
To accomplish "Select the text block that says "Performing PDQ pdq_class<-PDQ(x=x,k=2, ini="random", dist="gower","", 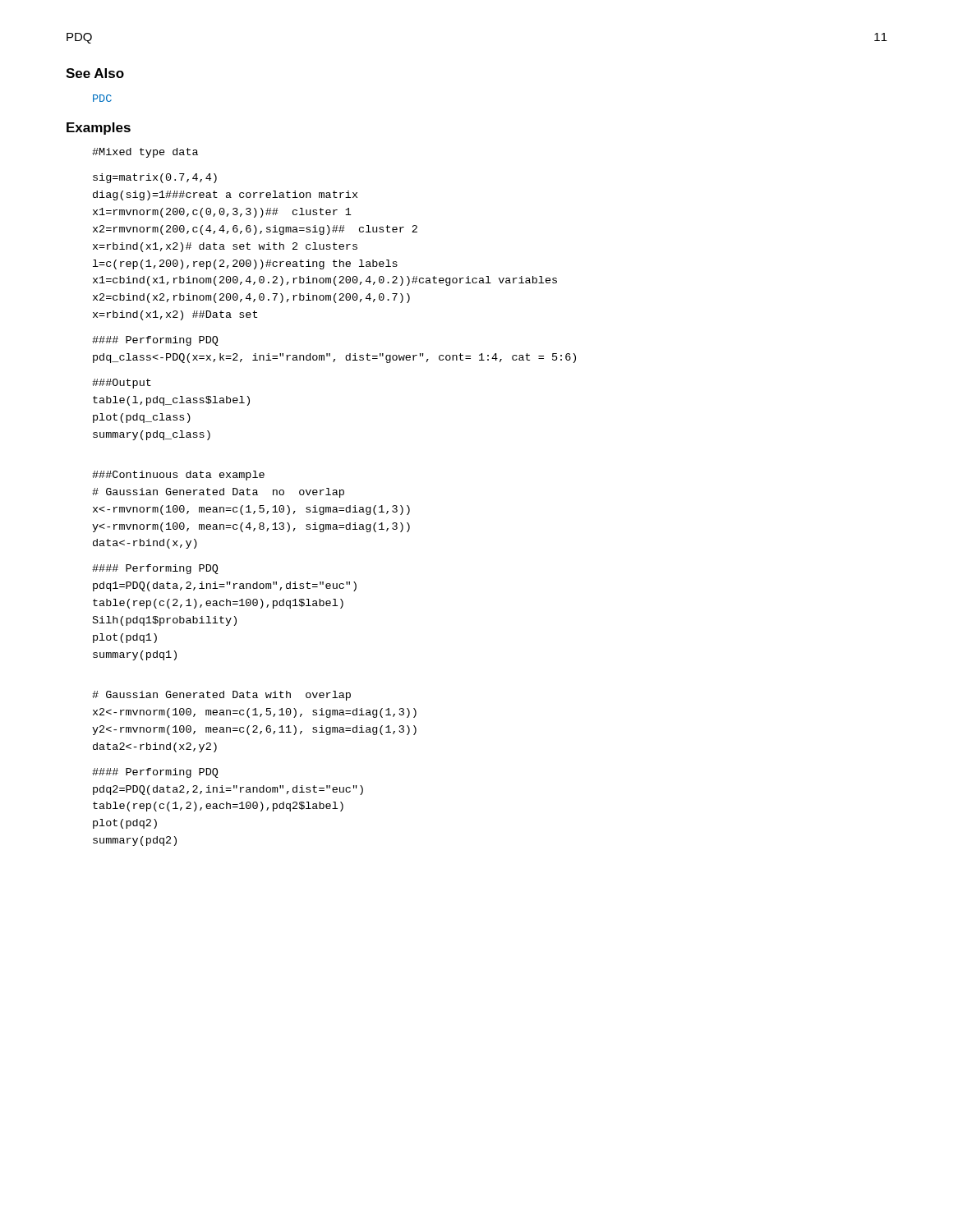I will (x=490, y=350).
